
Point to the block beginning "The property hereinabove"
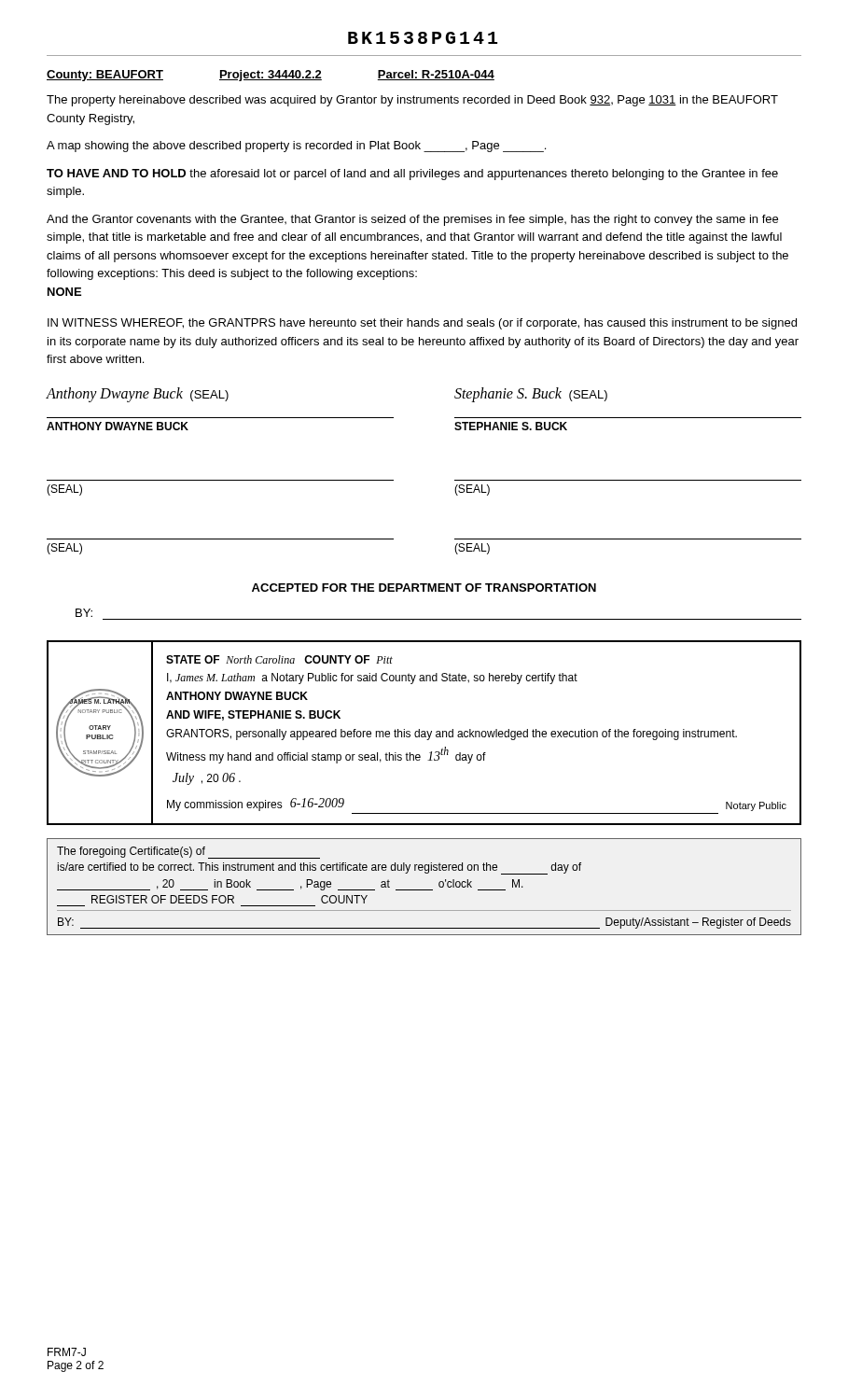point(412,108)
